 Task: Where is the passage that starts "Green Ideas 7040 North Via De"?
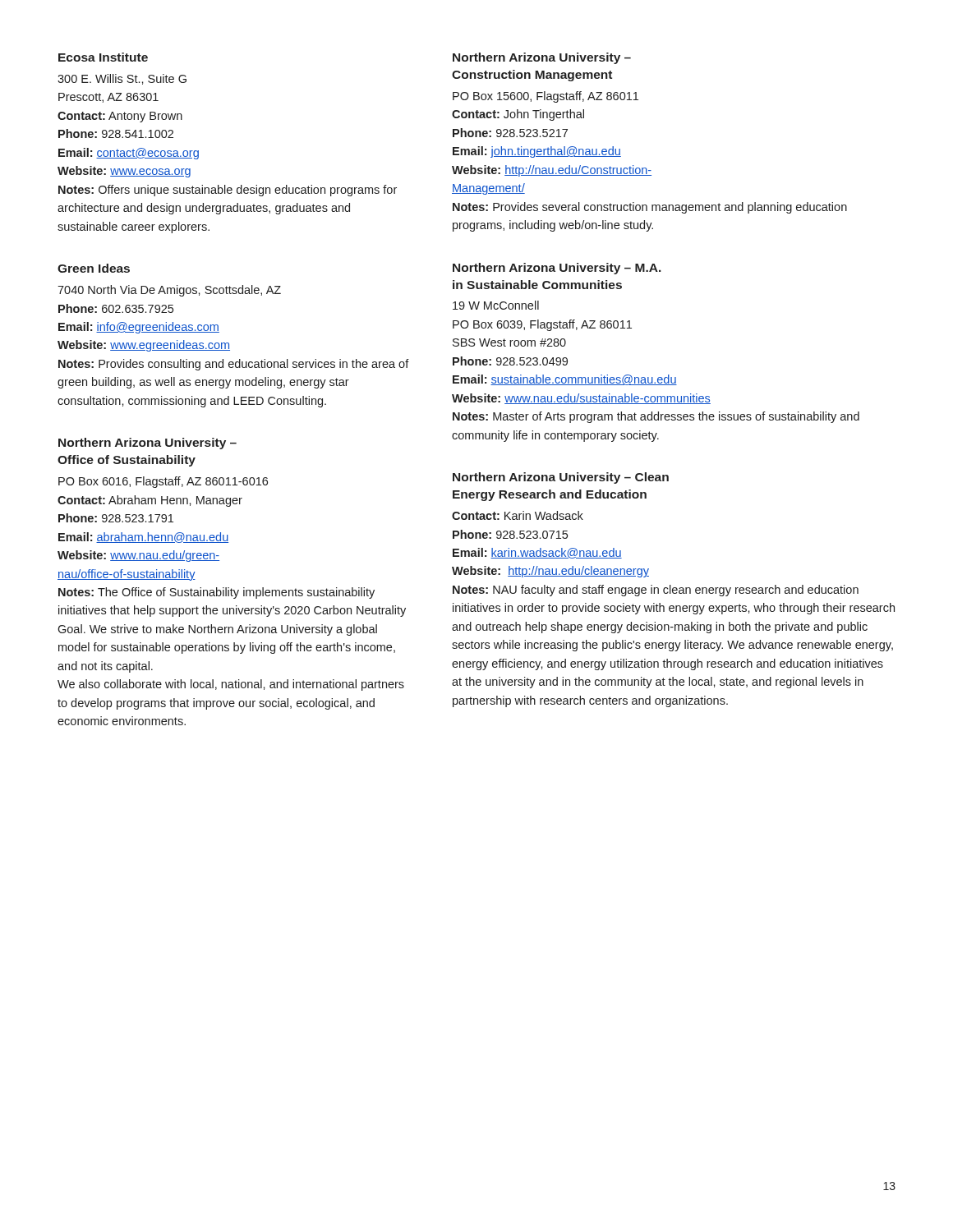(234, 335)
